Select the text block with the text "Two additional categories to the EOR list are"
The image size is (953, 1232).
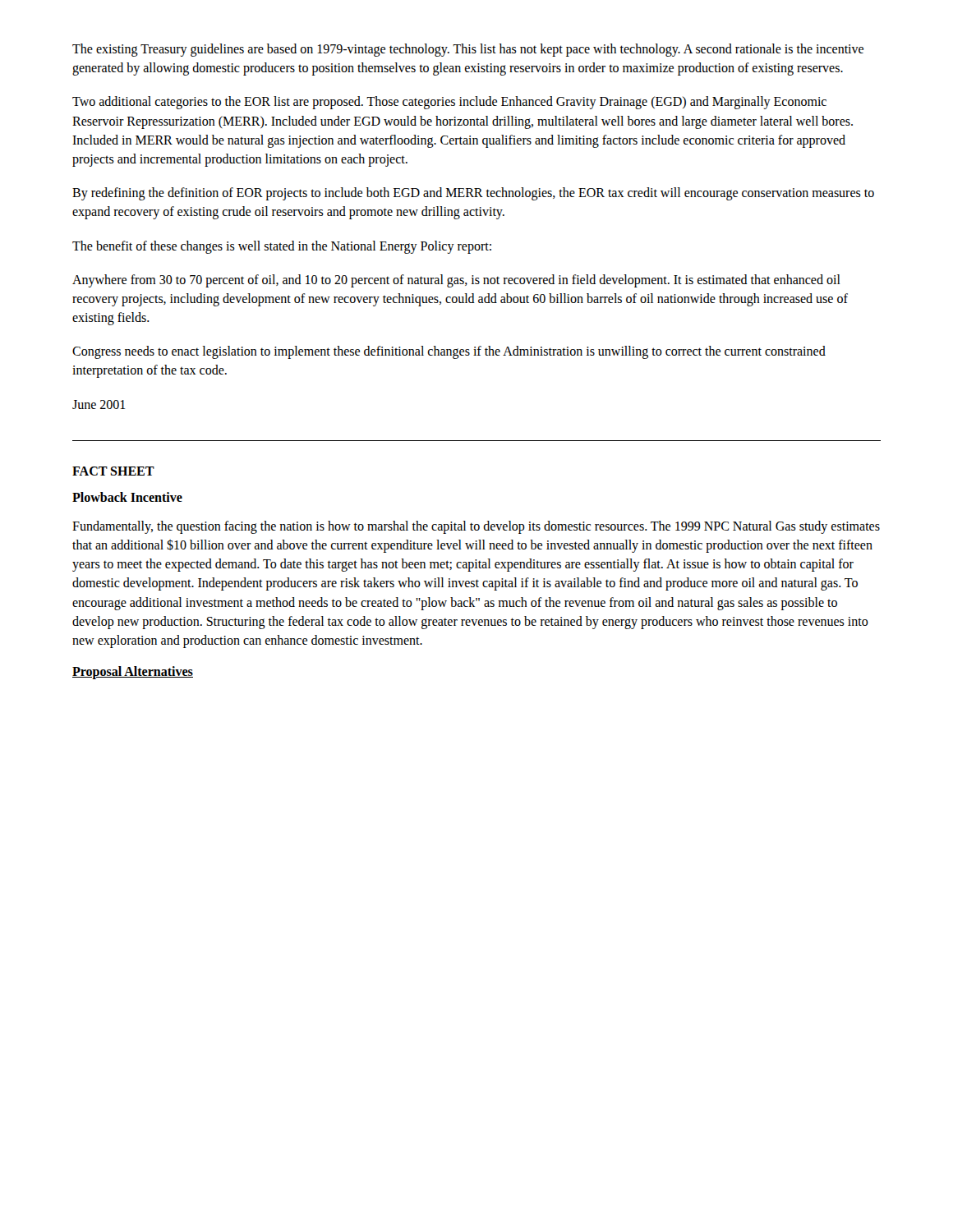pos(463,130)
